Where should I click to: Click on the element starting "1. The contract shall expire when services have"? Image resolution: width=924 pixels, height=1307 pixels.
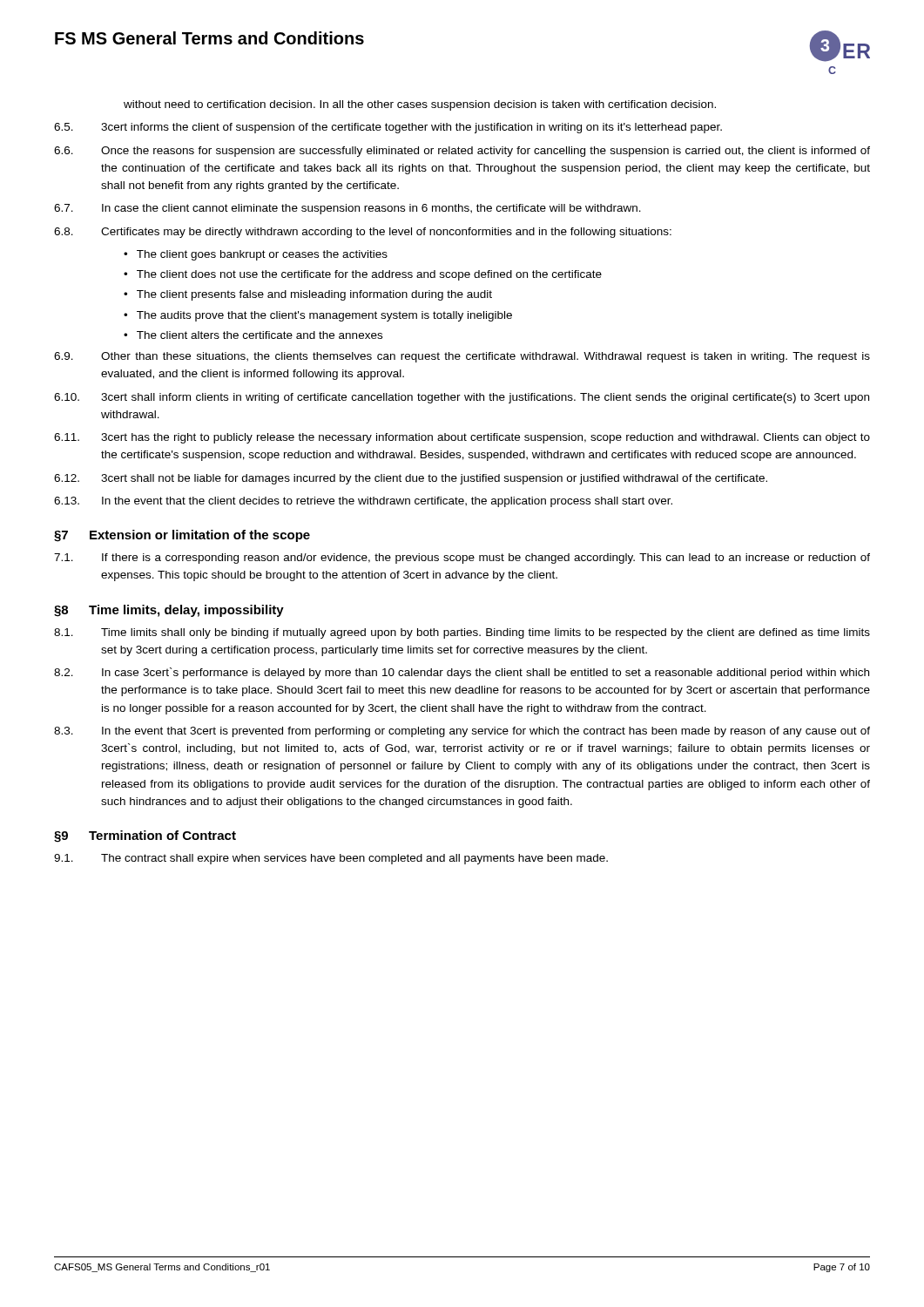click(462, 858)
